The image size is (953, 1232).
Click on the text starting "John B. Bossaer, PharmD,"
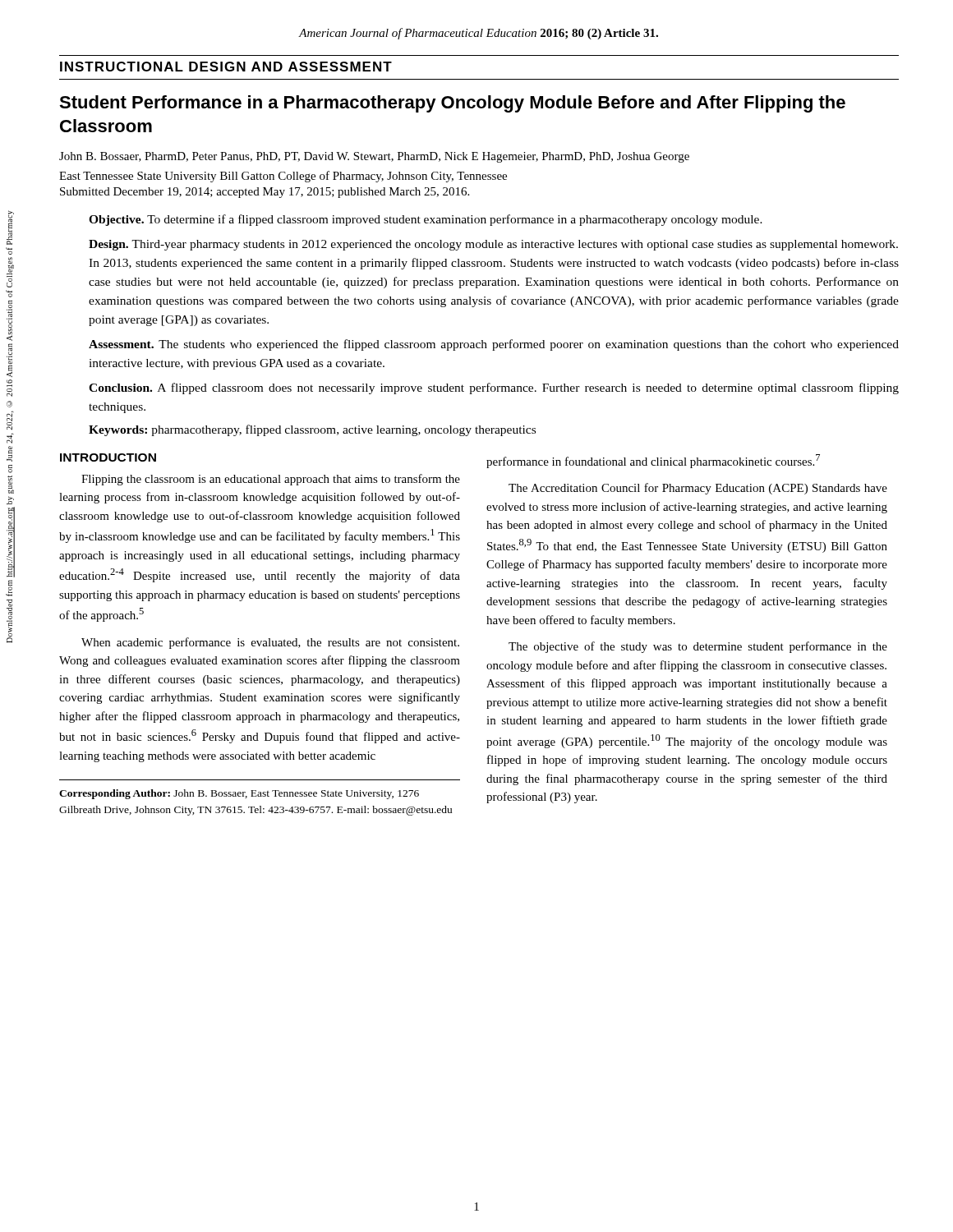[374, 156]
